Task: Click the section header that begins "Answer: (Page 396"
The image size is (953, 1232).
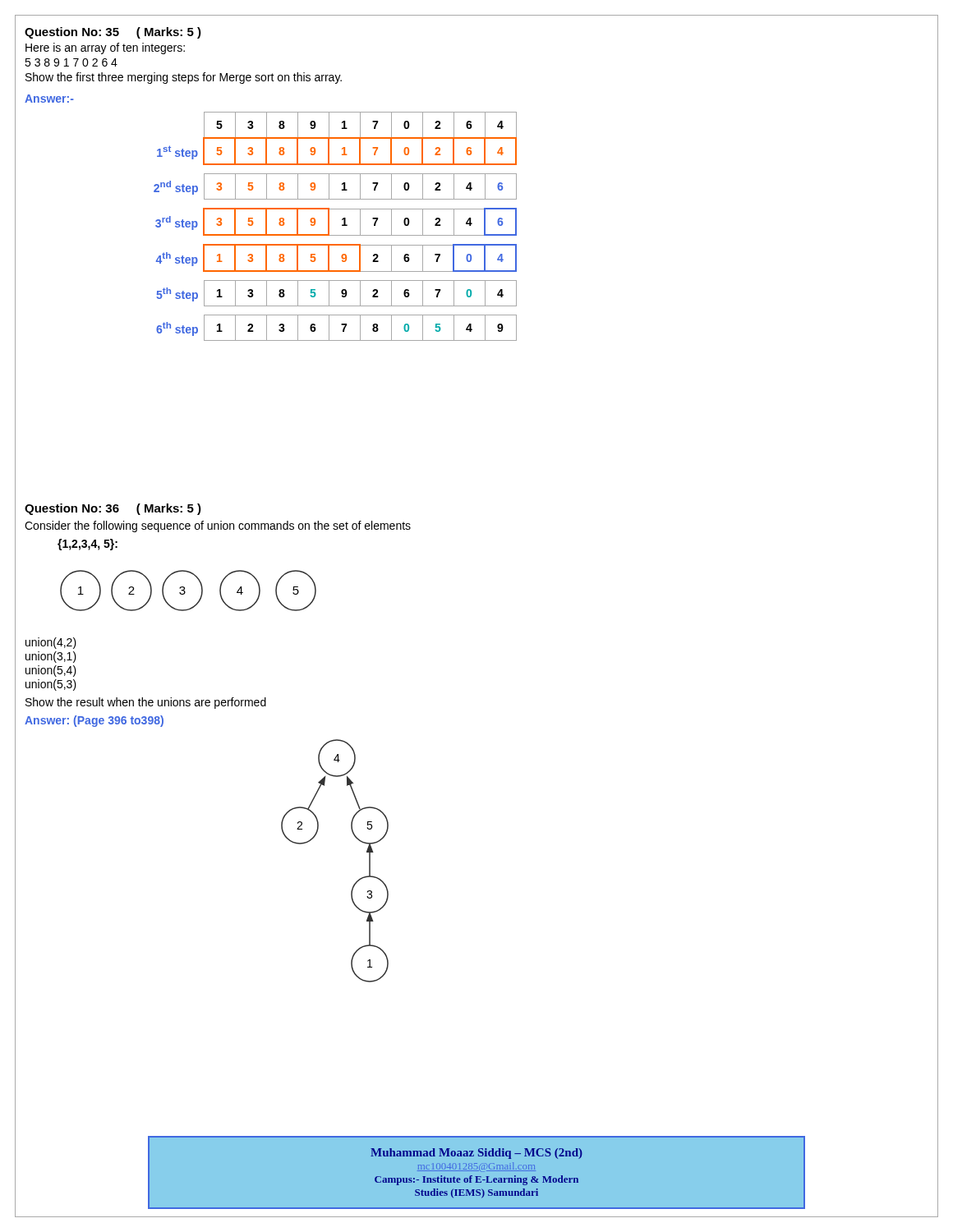Action: click(x=94, y=720)
